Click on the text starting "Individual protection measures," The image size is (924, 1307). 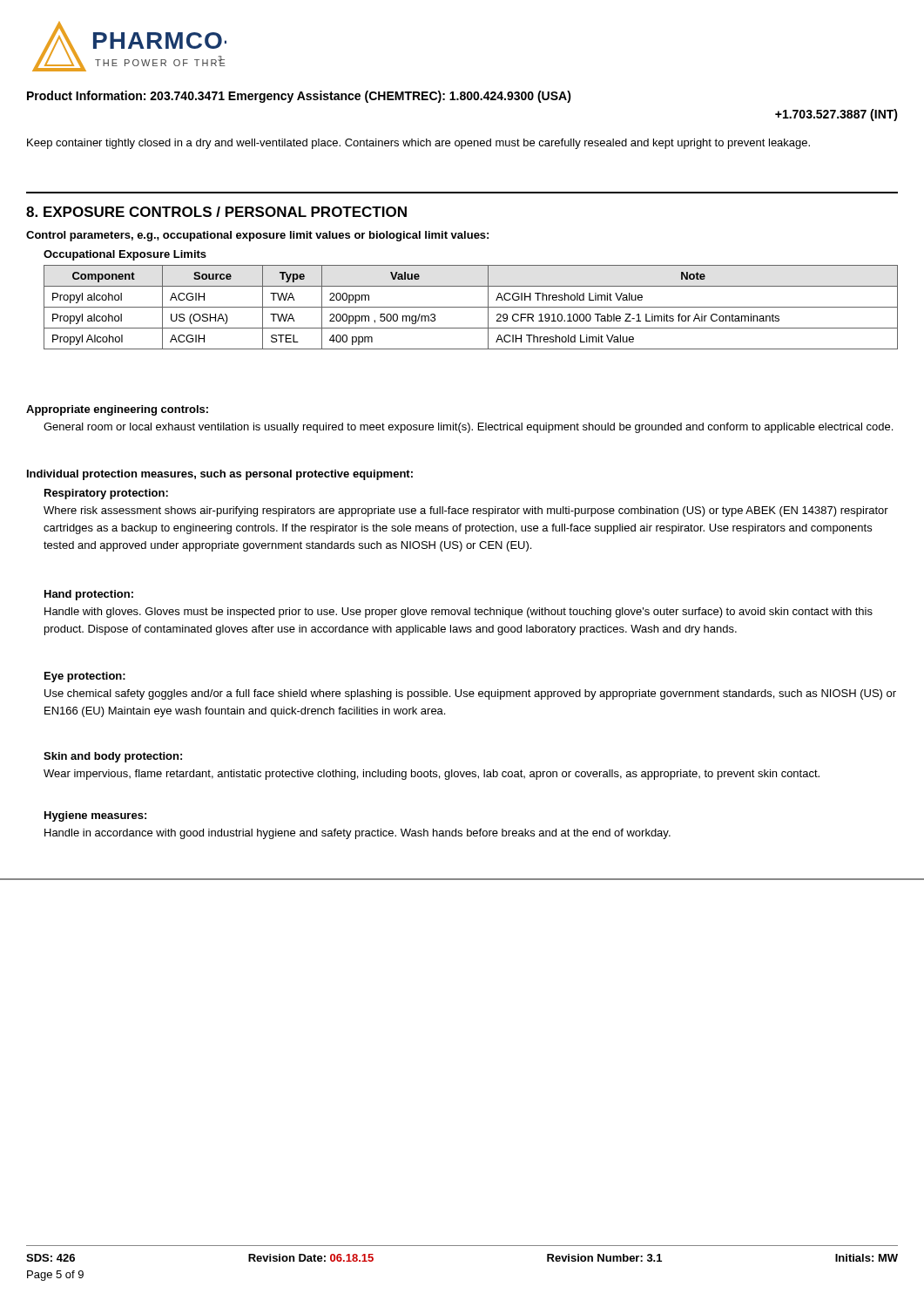point(220,474)
